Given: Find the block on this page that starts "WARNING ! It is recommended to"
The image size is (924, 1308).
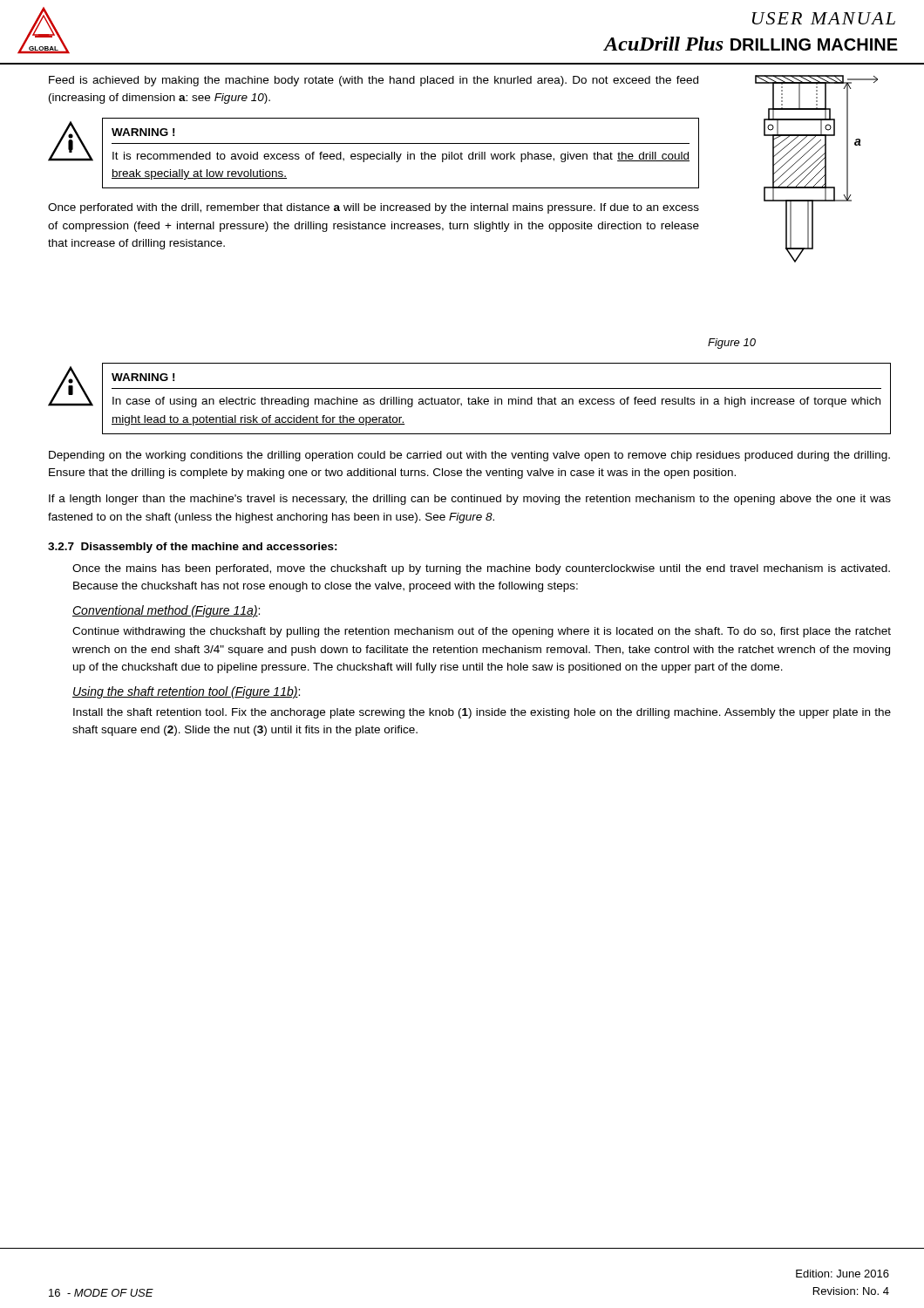Looking at the screenshot, I should tap(401, 153).
